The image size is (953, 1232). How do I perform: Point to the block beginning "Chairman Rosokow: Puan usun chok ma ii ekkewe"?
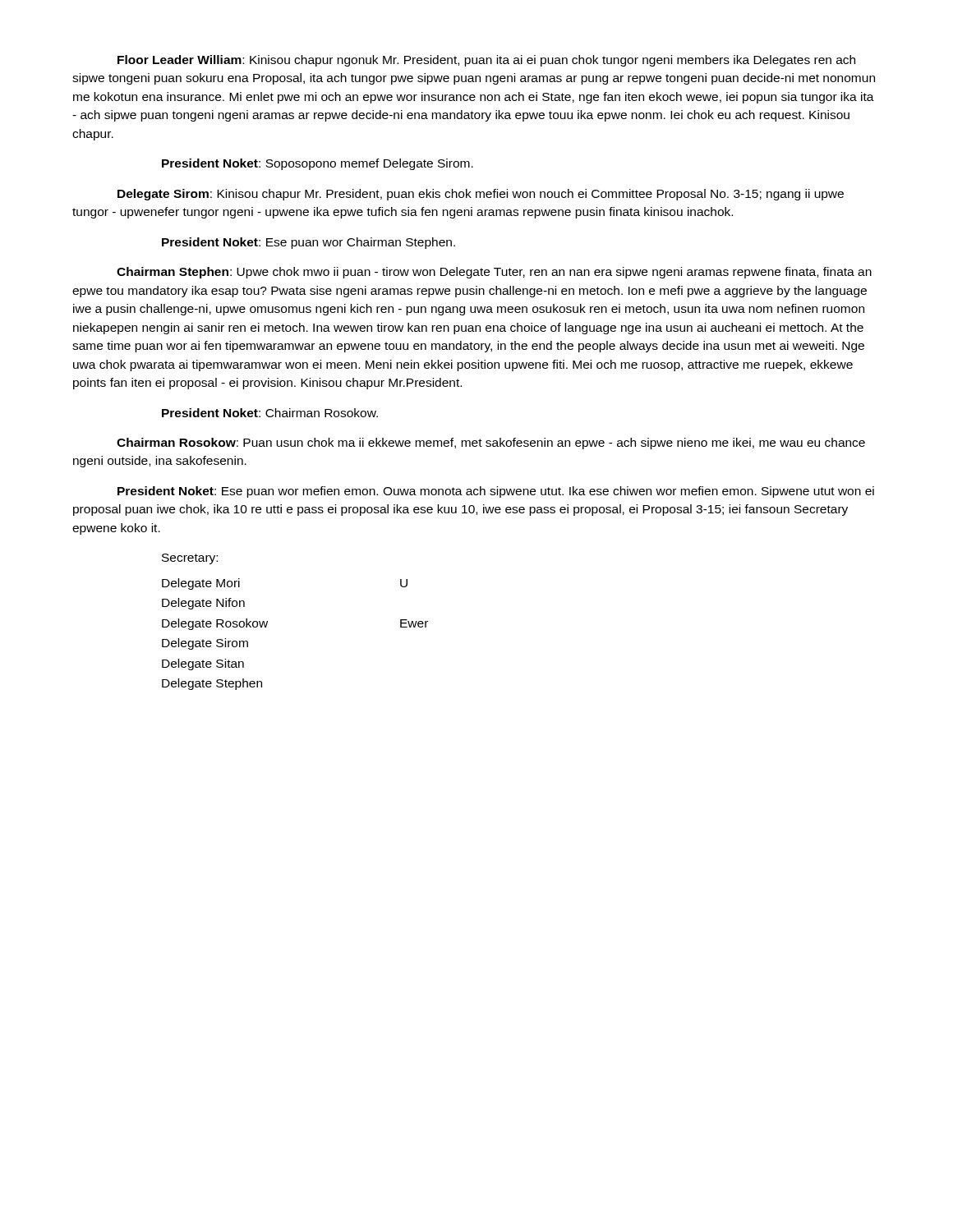tap(469, 451)
